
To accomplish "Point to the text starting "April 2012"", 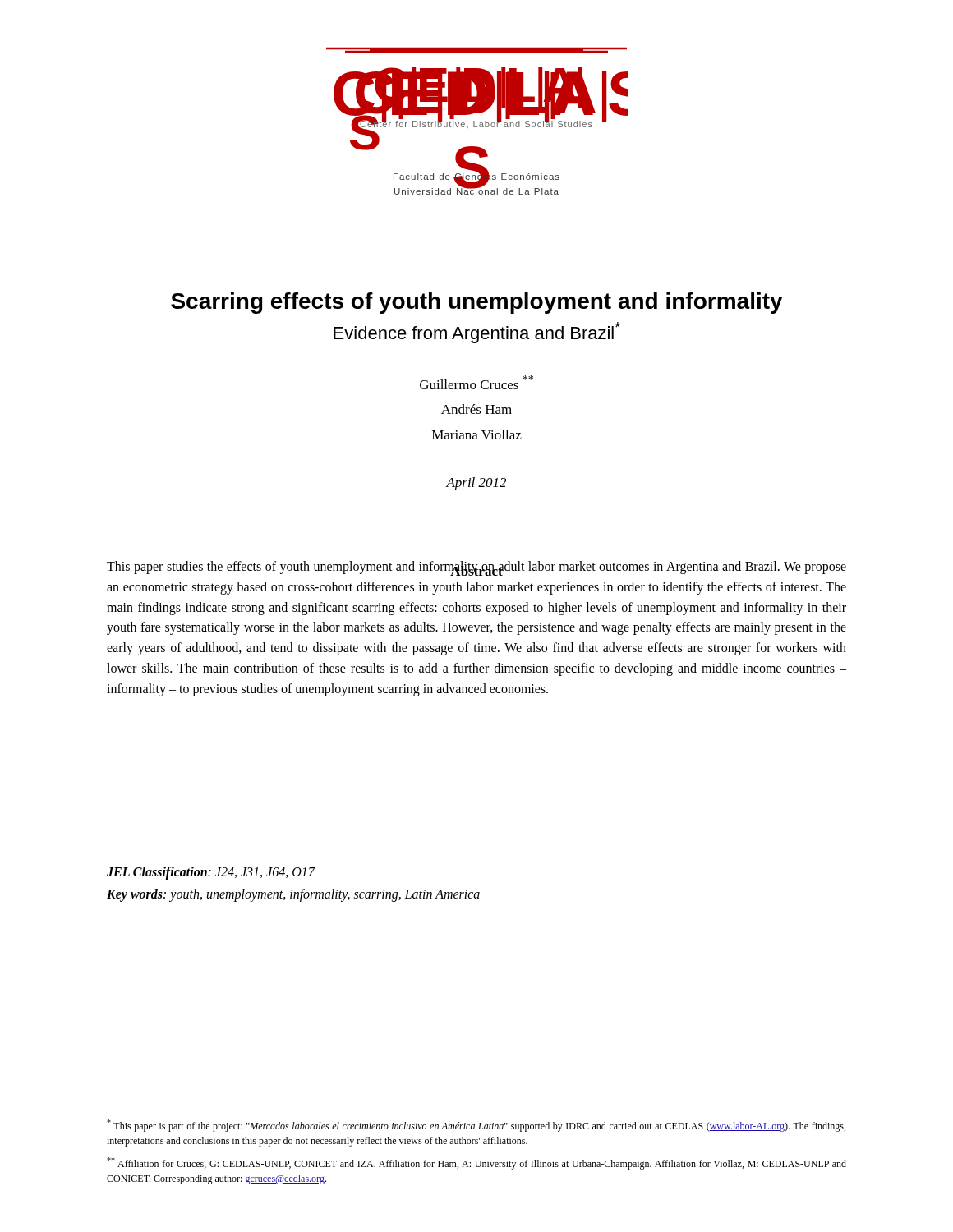I will coord(476,483).
